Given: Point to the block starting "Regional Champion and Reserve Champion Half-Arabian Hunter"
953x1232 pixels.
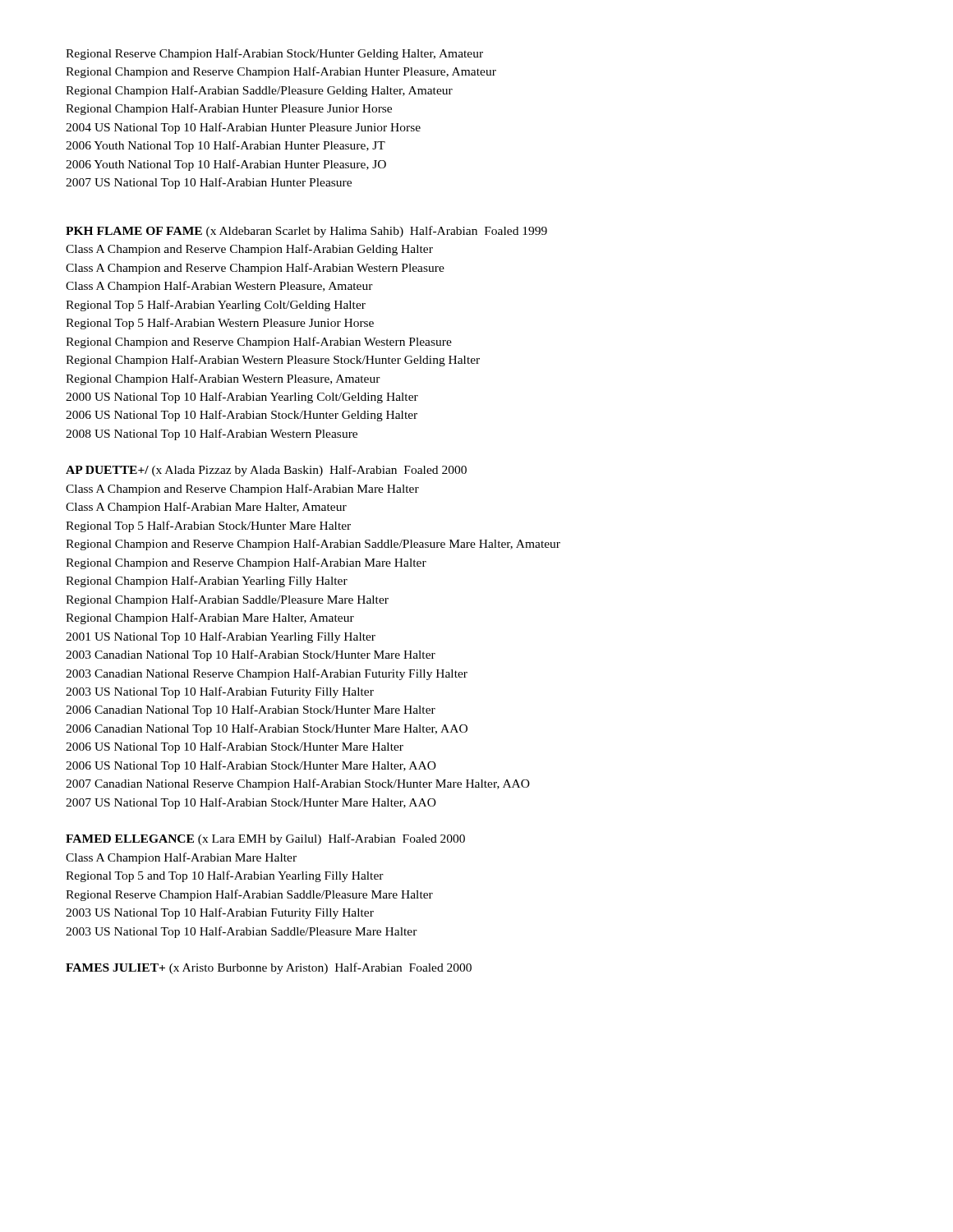Looking at the screenshot, I should [x=281, y=71].
